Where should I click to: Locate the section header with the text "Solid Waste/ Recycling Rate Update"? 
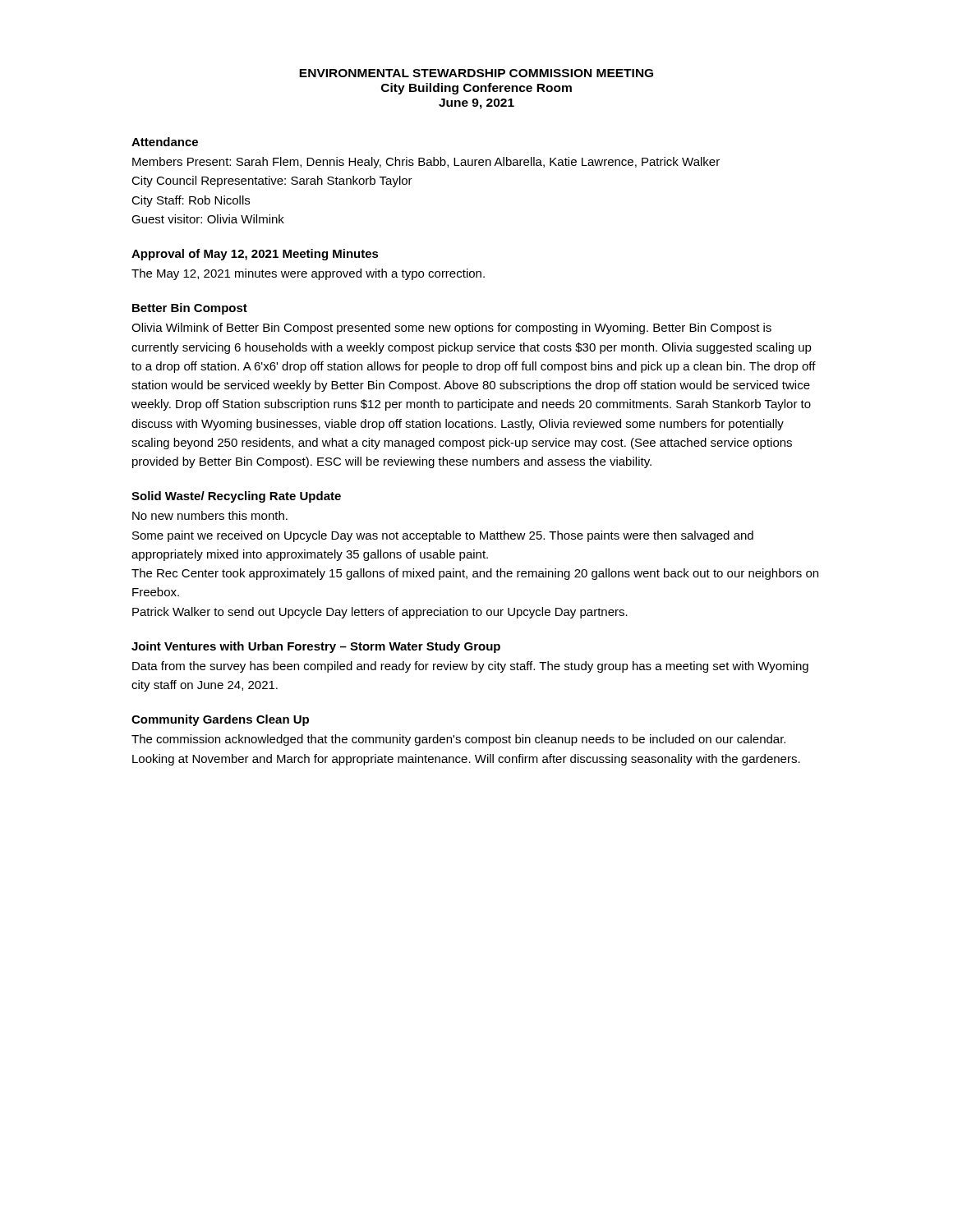pyautogui.click(x=236, y=496)
